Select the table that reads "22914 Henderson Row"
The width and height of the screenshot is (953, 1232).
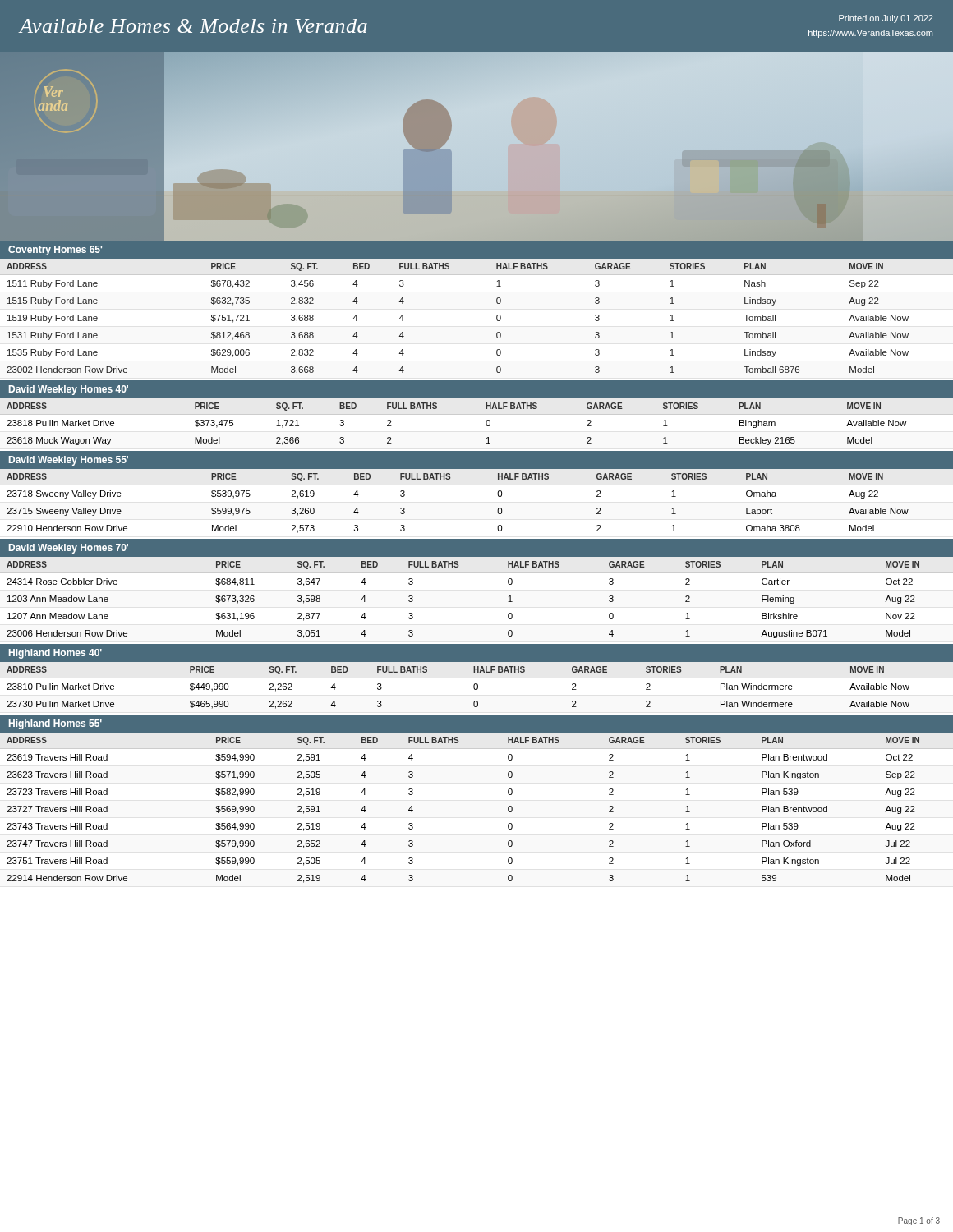(x=476, y=810)
